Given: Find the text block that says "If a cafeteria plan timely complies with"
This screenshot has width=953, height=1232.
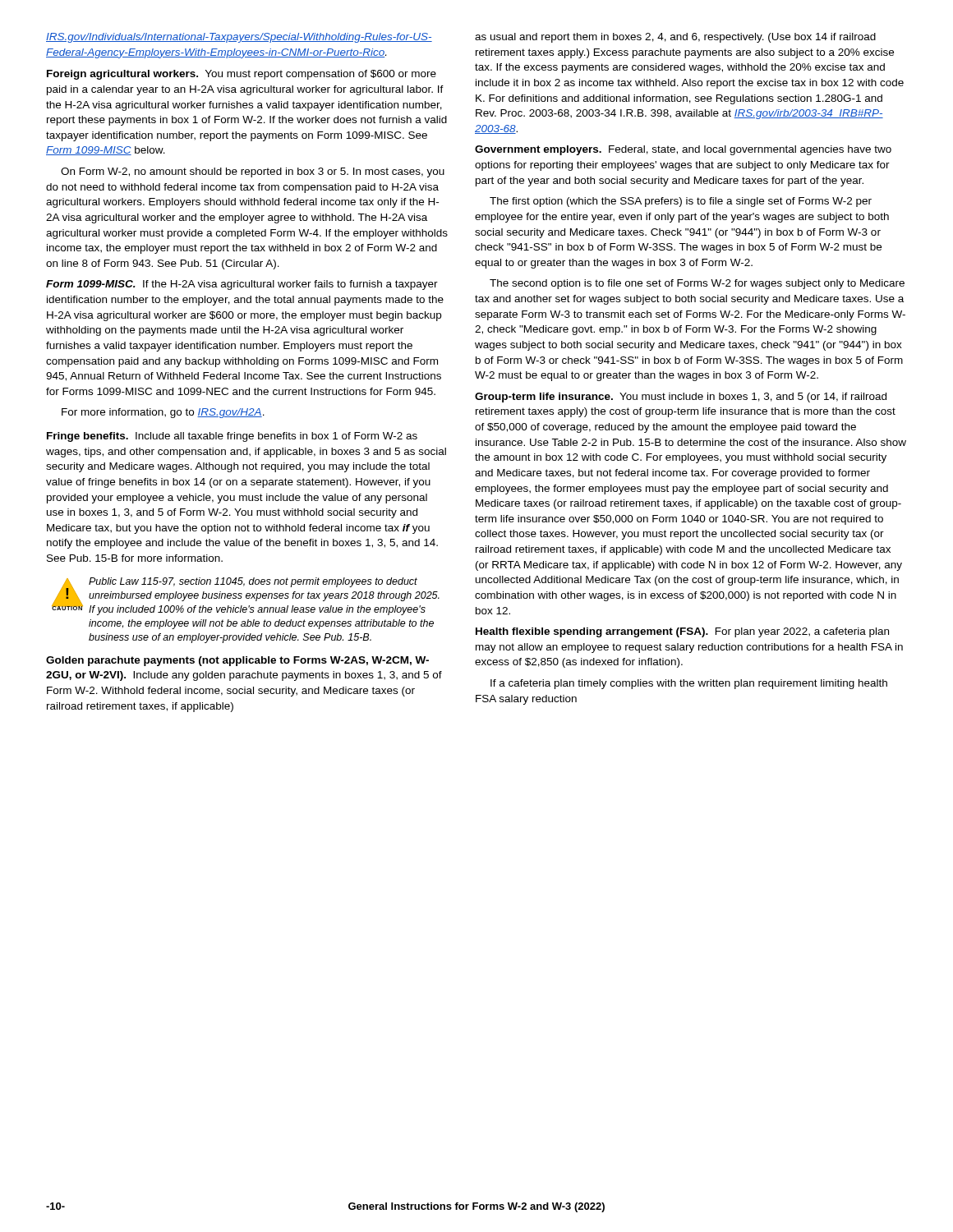Looking at the screenshot, I should pos(681,691).
